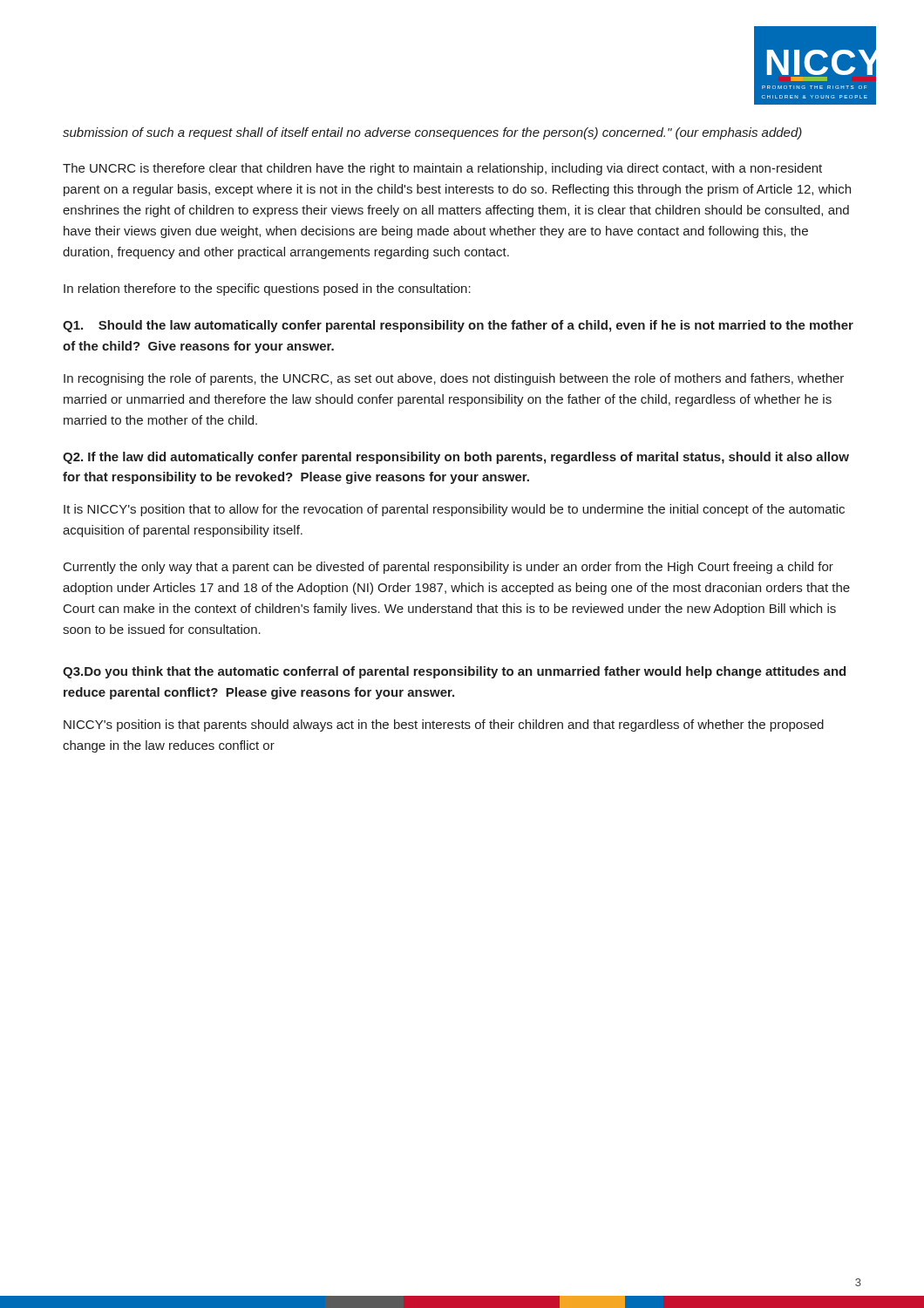Find a logo
This screenshot has width=924, height=1308.
815,67
